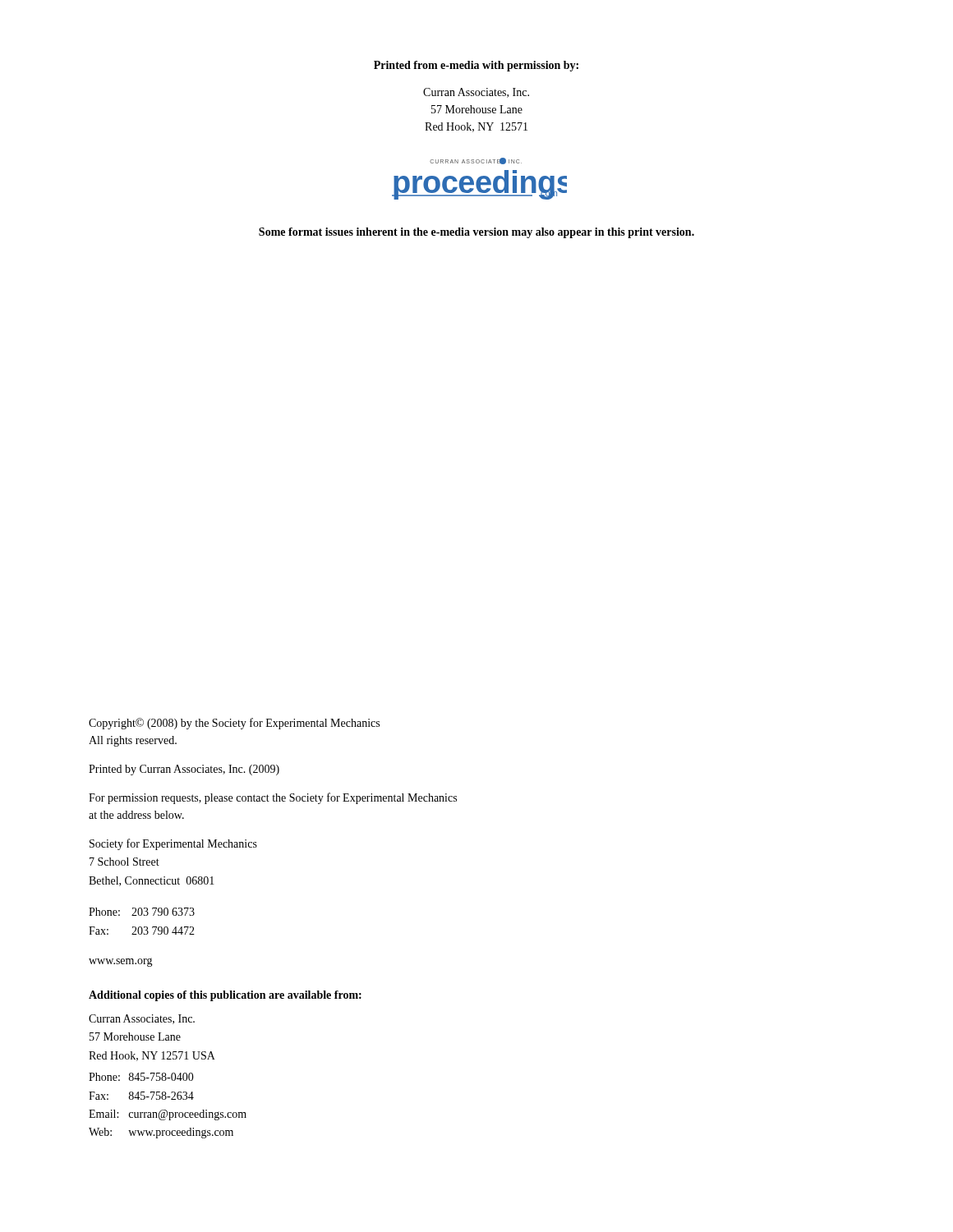The width and height of the screenshot is (953, 1232).
Task: Locate the block of text that opens with "Society for Experimental Mechanics 7"
Action: [173, 844]
